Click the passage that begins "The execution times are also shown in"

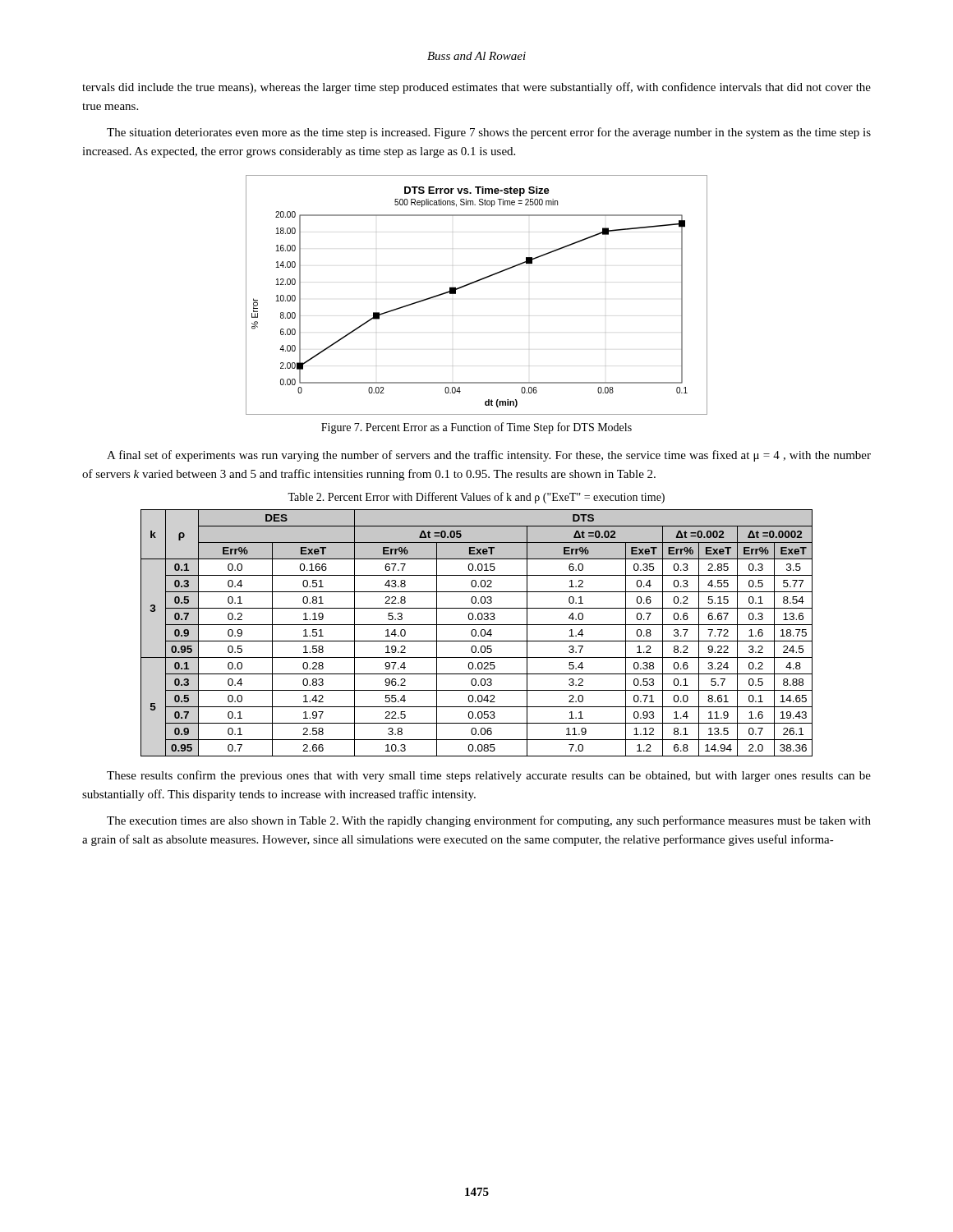click(476, 830)
